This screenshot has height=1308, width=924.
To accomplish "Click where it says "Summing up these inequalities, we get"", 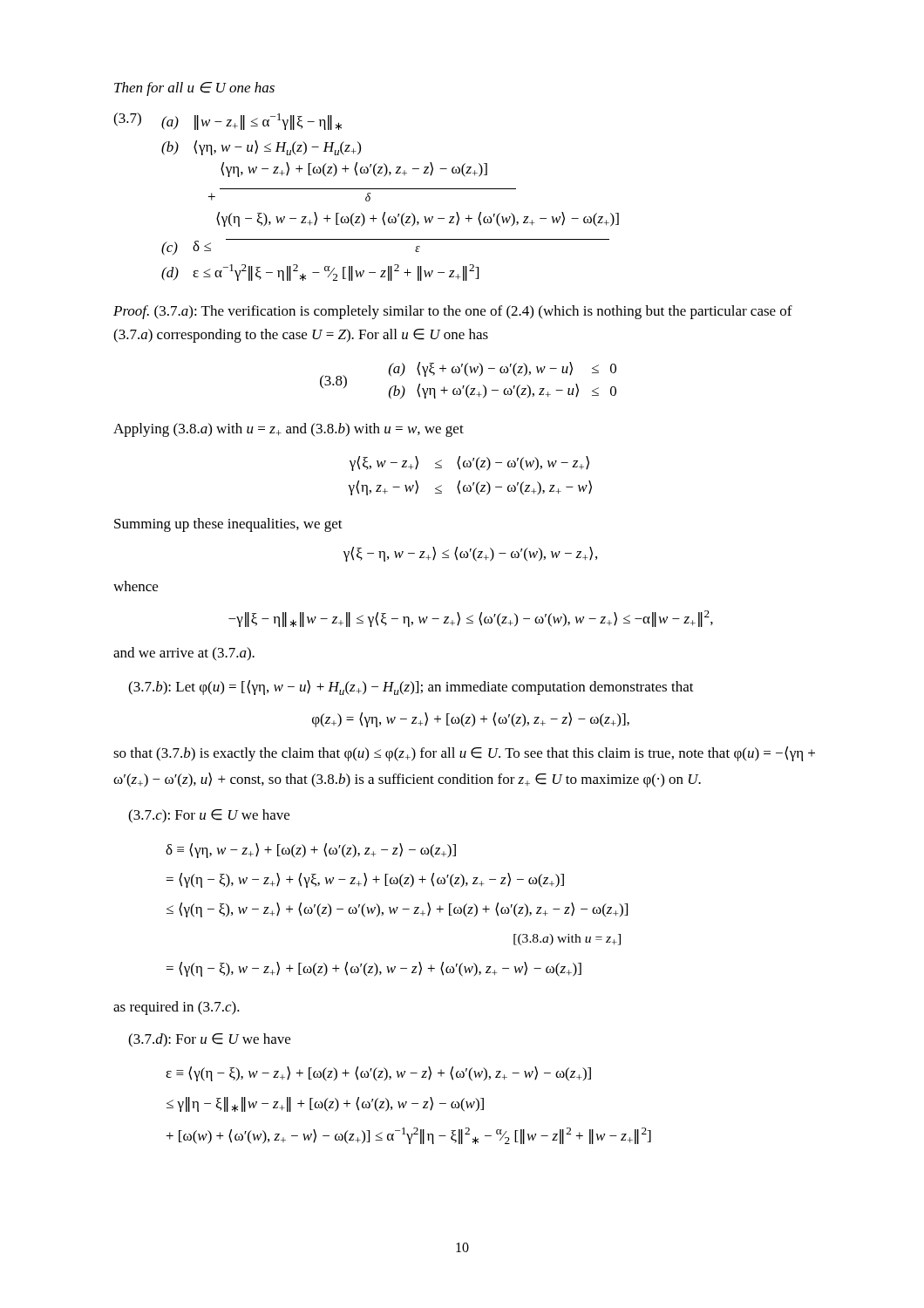I will 228,523.
